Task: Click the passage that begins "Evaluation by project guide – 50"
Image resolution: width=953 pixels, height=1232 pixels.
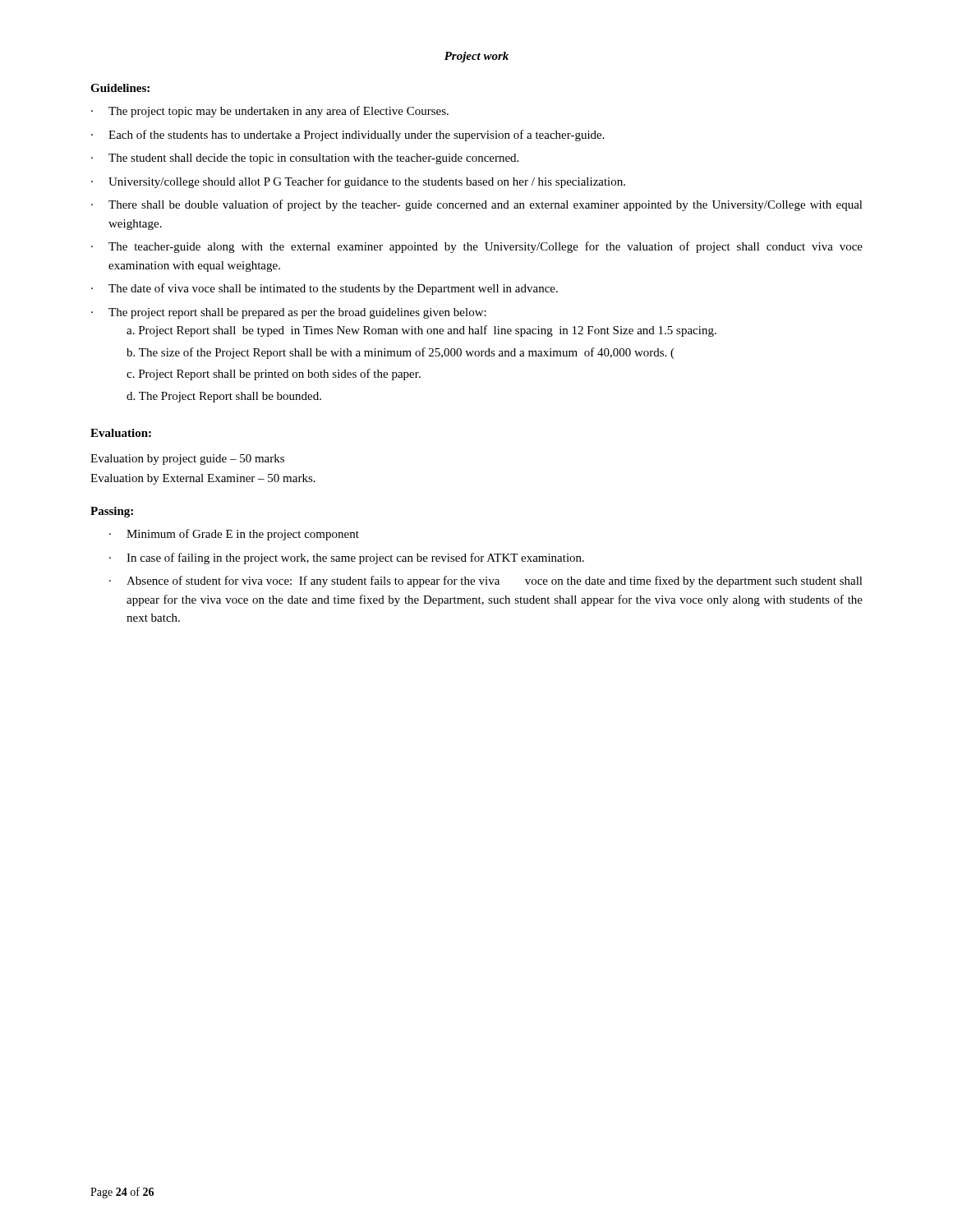Action: coord(203,468)
